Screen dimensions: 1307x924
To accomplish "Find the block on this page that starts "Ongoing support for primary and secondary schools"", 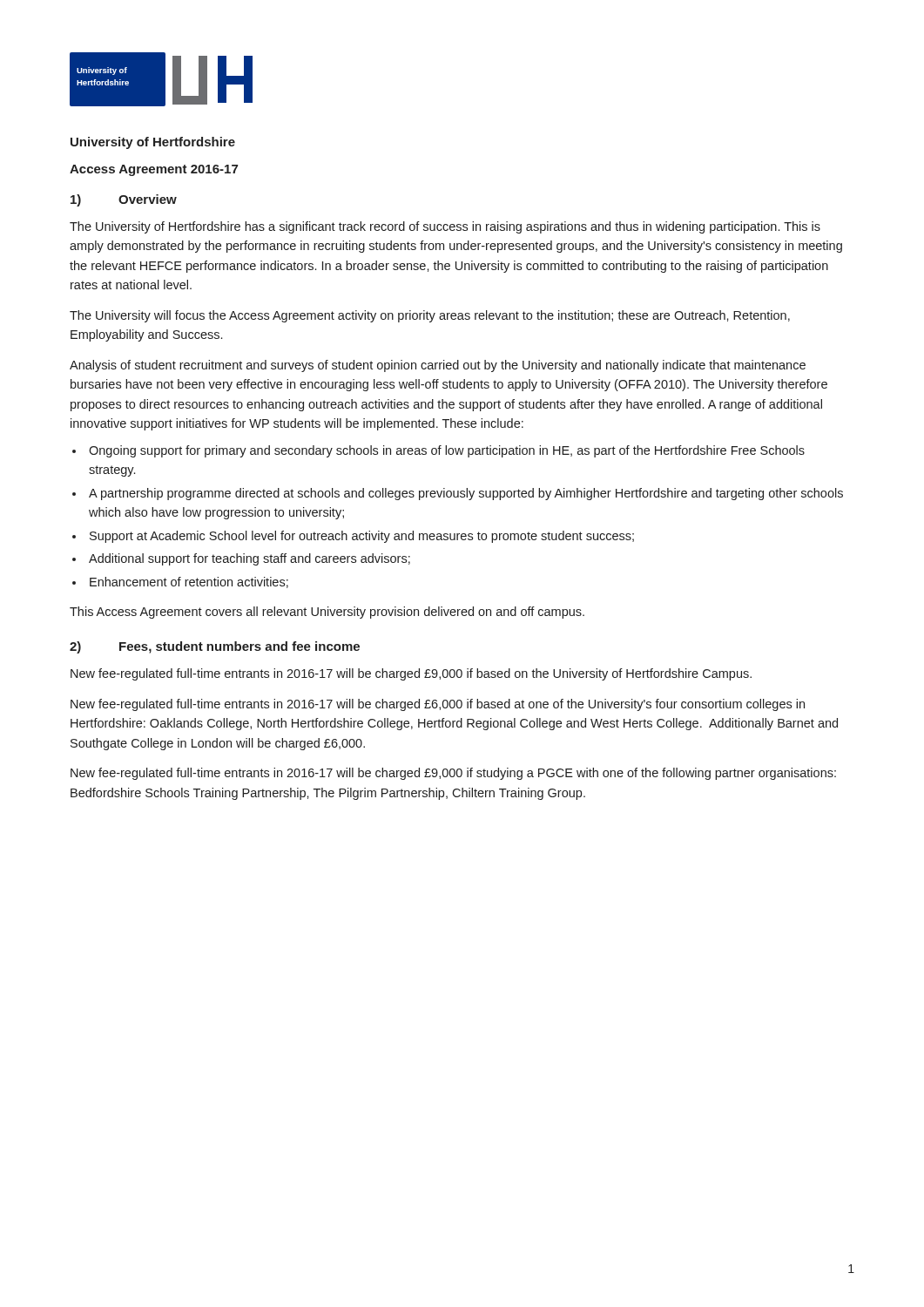I will coord(447,460).
